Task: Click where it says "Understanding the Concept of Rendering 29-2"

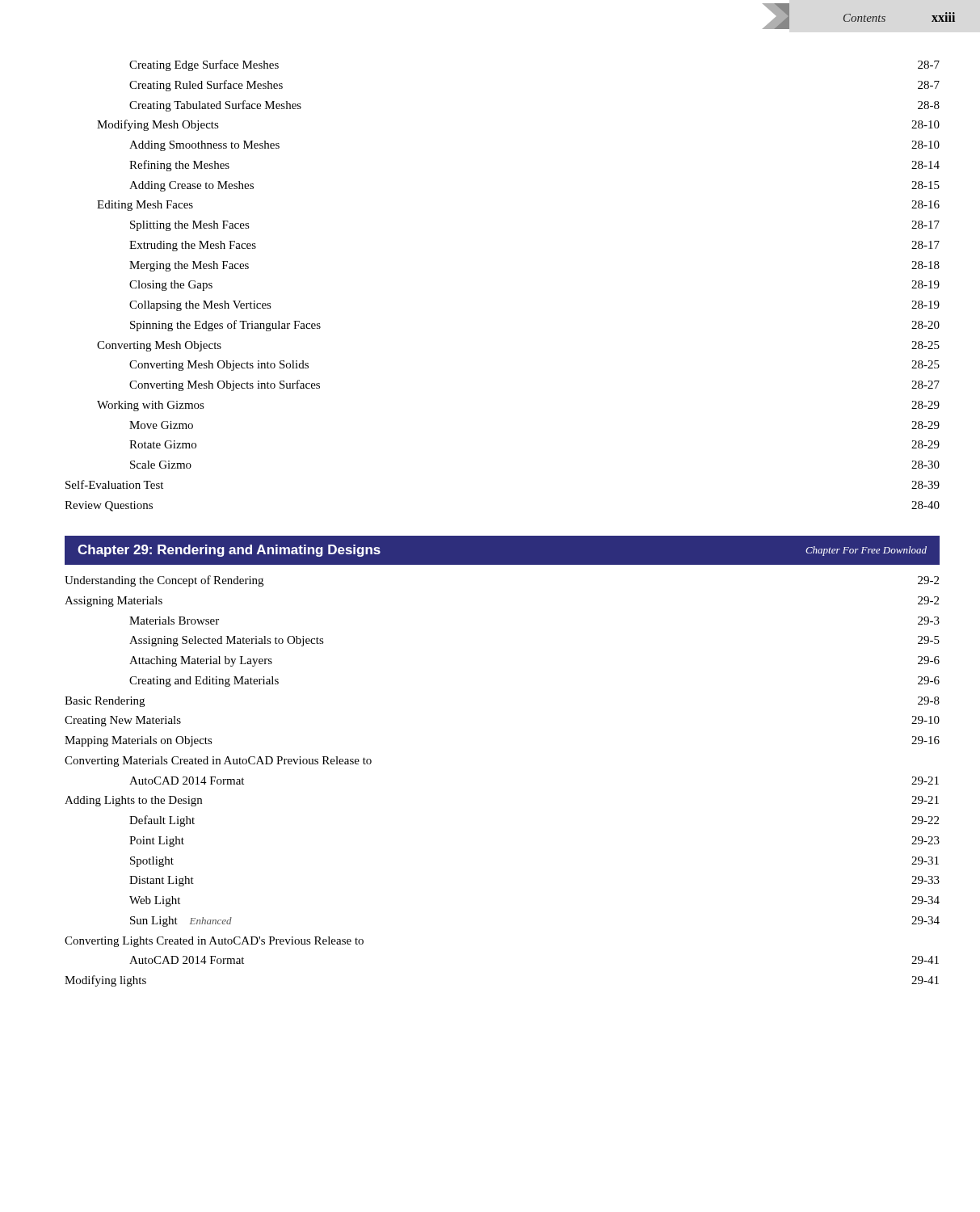Action: click(x=159, y=581)
